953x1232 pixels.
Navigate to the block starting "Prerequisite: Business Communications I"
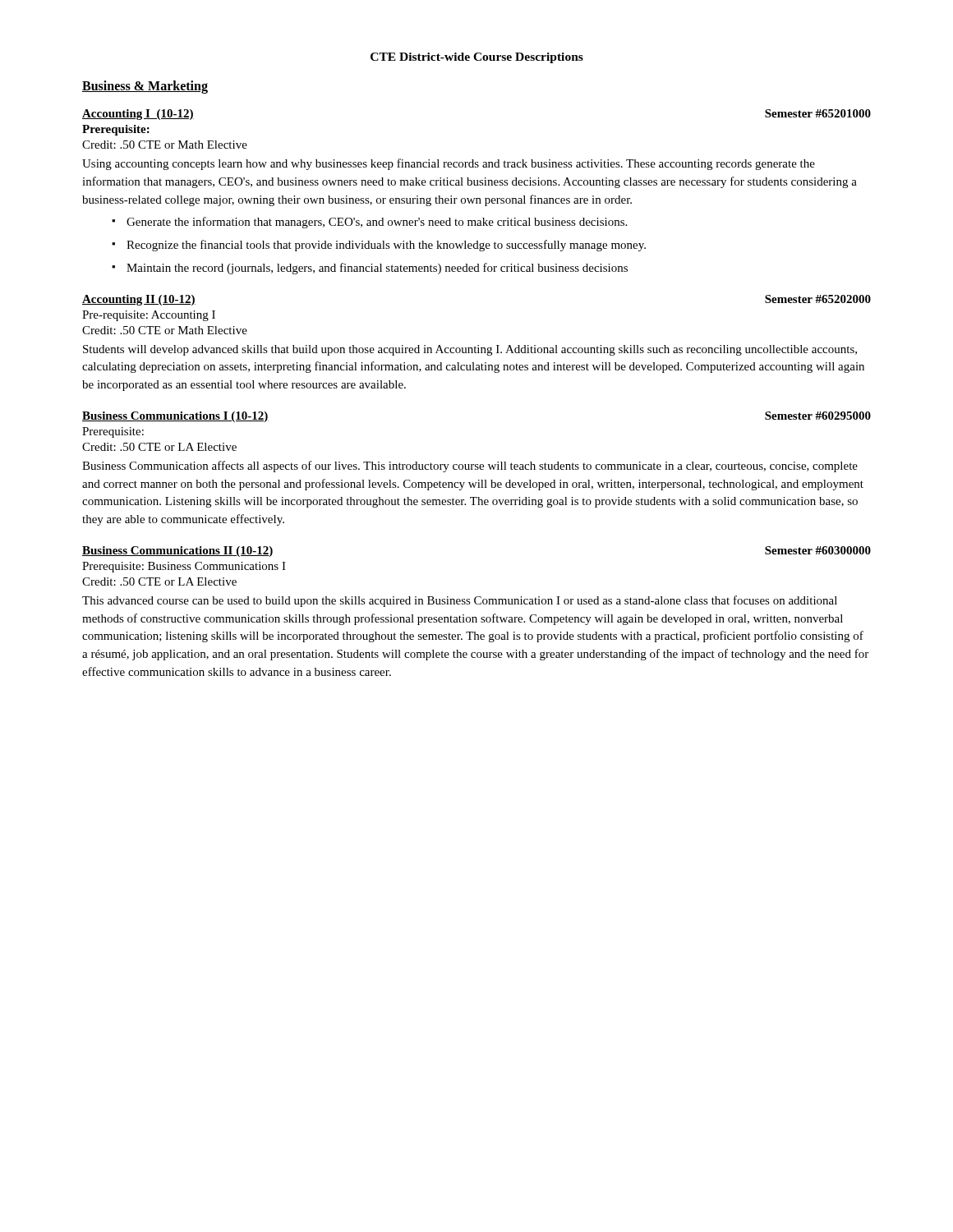184,566
